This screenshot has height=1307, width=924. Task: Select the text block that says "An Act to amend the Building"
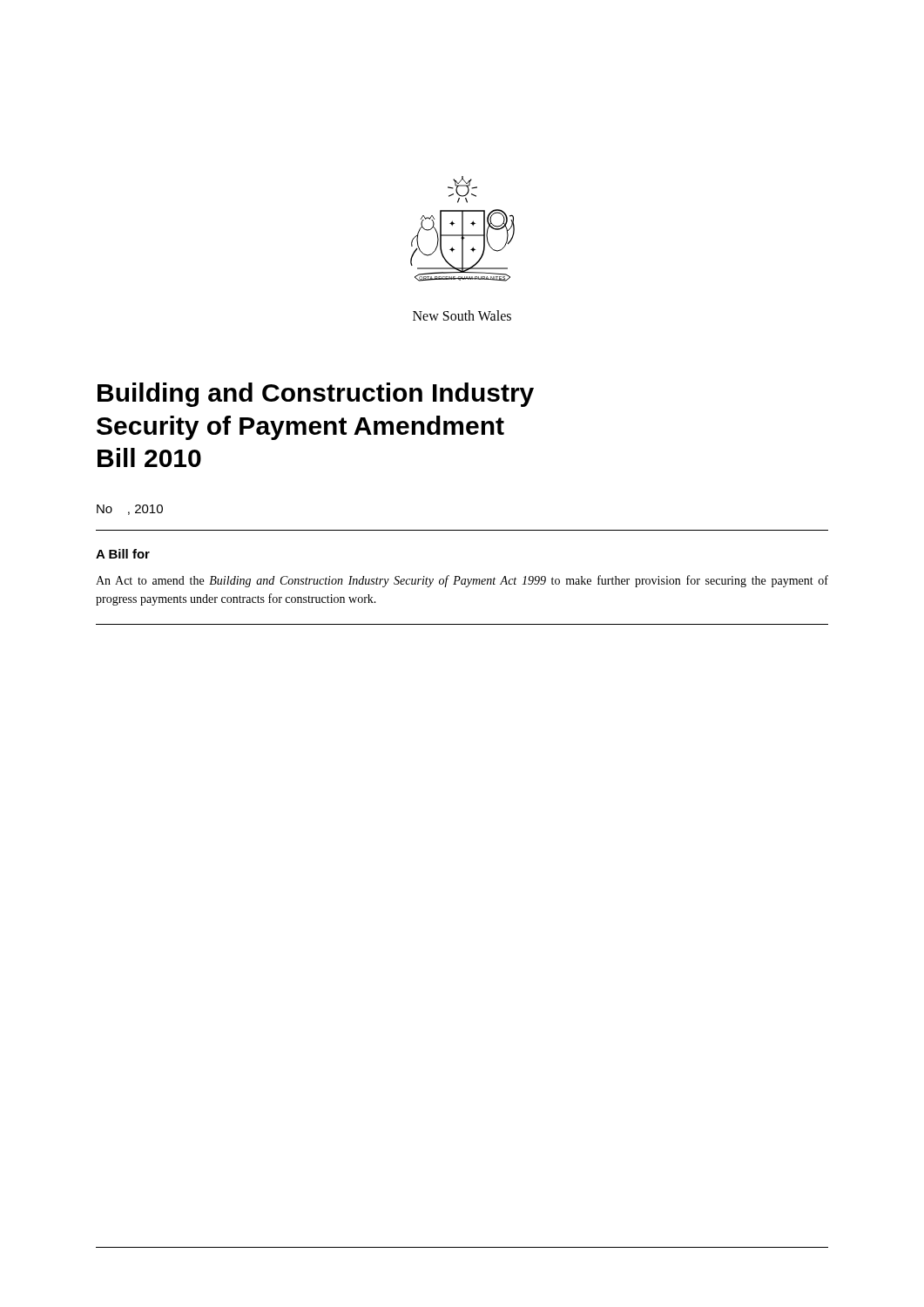462,589
